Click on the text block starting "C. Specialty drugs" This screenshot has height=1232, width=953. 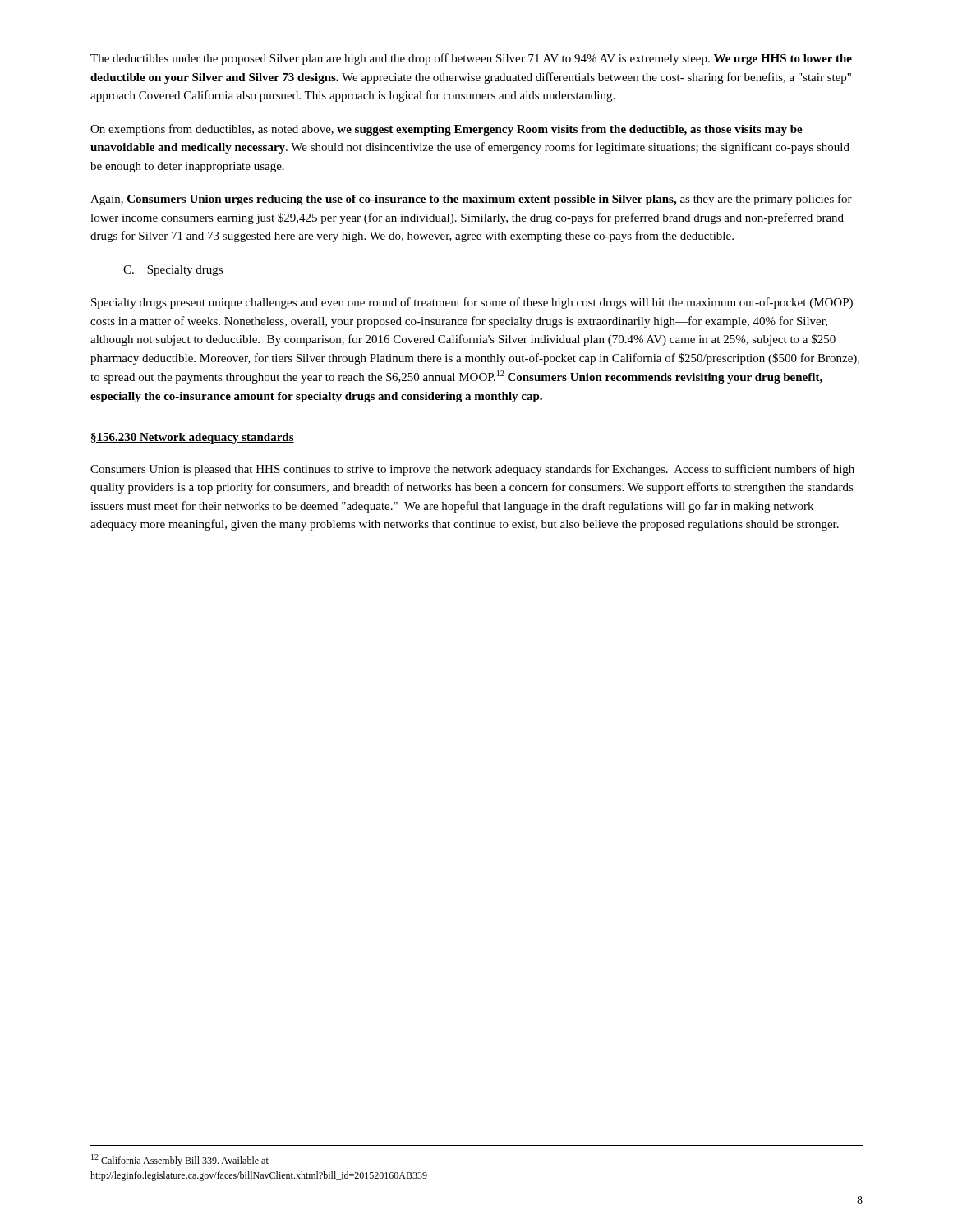click(x=173, y=269)
